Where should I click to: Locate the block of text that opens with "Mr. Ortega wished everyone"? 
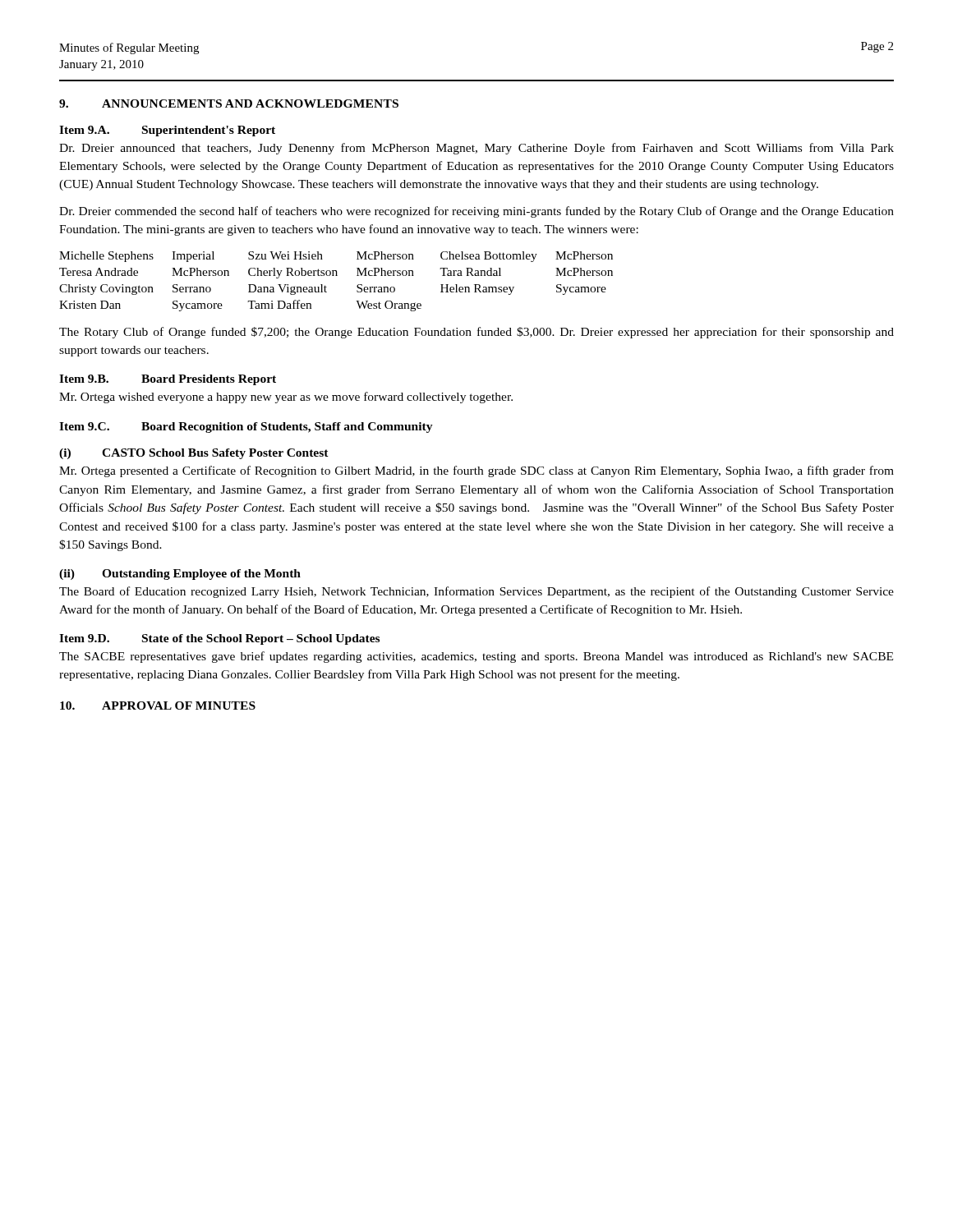click(286, 396)
